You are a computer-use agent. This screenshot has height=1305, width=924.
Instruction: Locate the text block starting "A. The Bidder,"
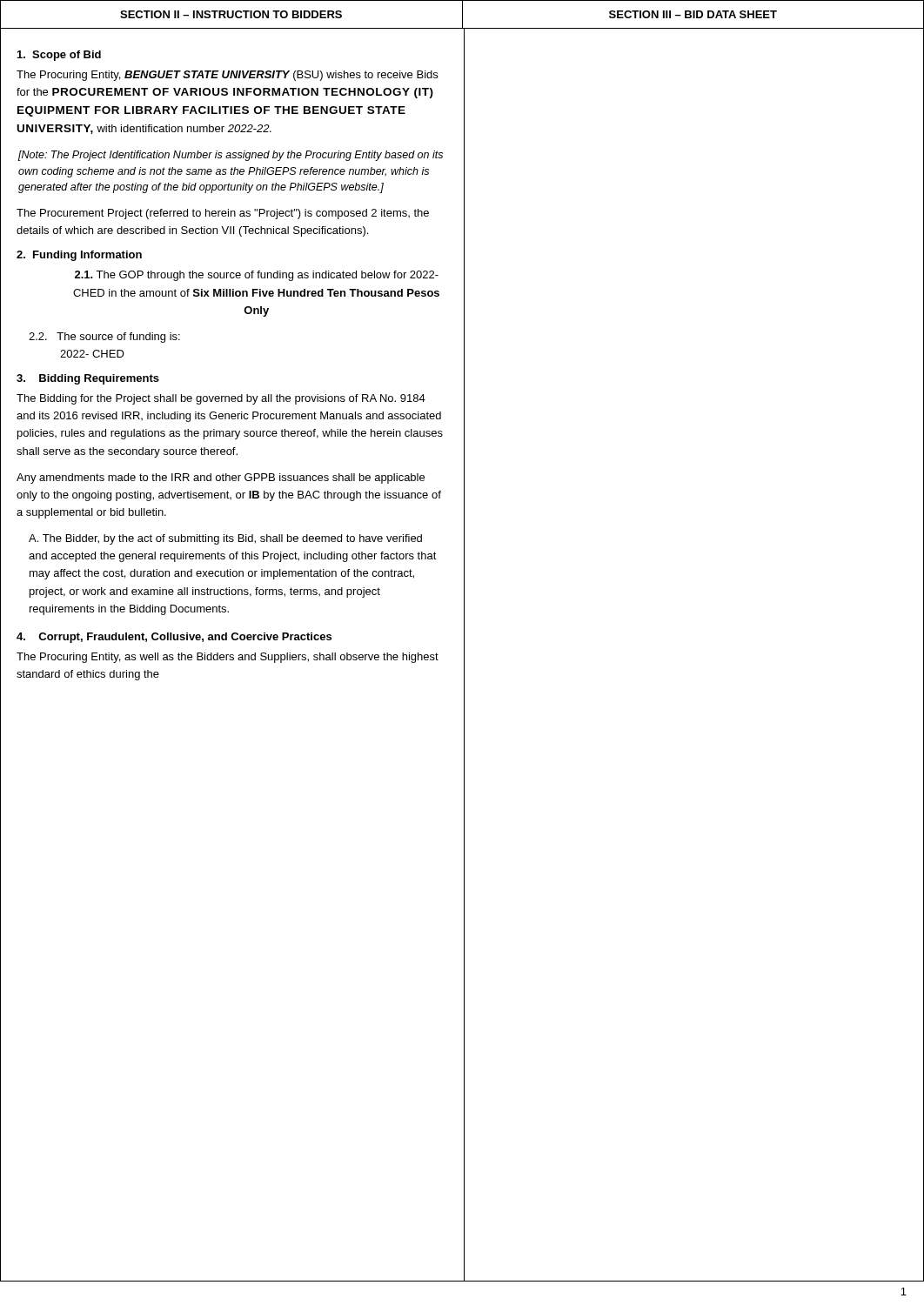click(x=232, y=573)
